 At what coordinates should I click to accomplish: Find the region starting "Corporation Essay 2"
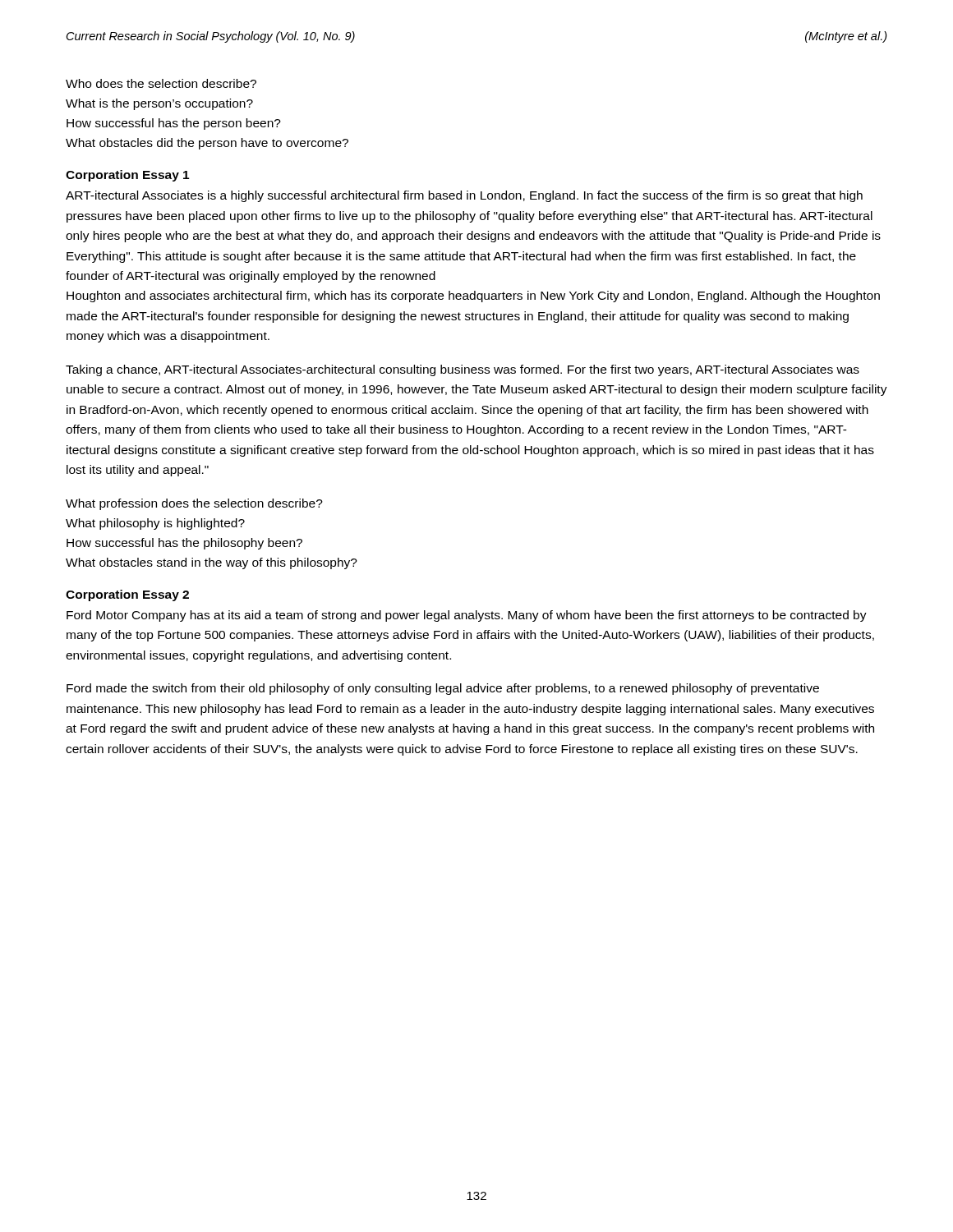click(x=128, y=594)
